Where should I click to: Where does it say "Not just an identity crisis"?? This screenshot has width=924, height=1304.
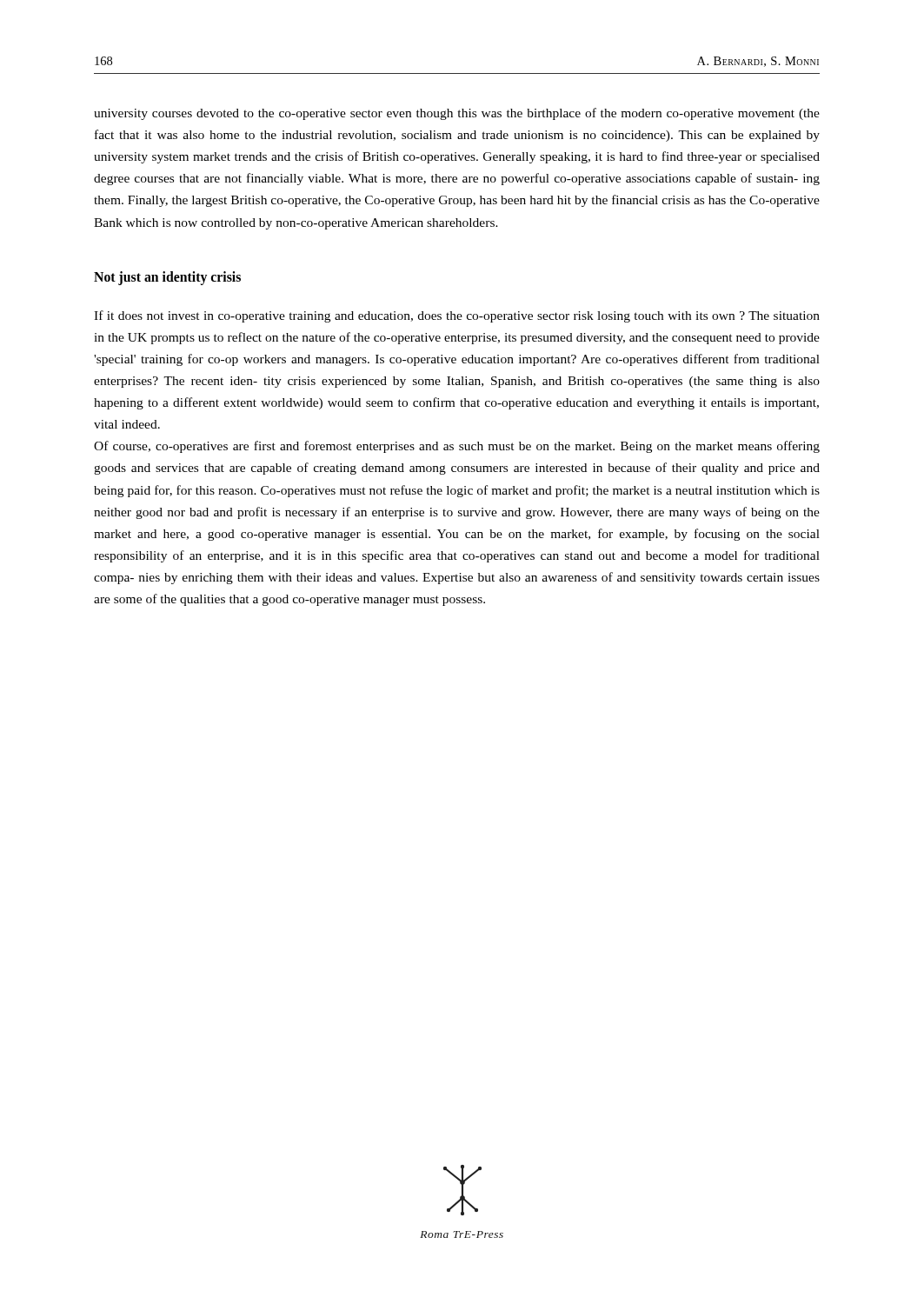168,277
